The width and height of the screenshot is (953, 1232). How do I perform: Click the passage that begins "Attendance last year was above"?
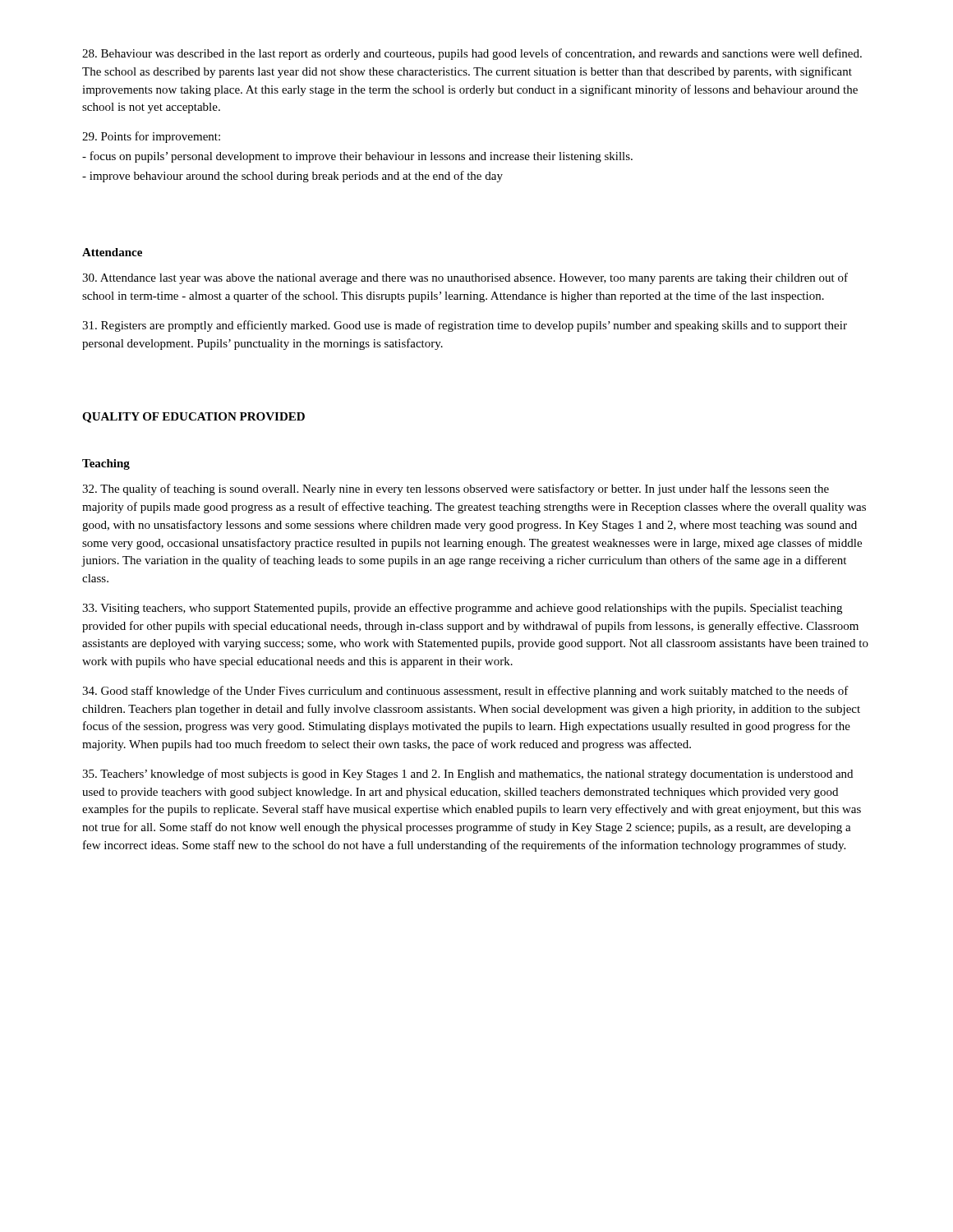tap(465, 287)
